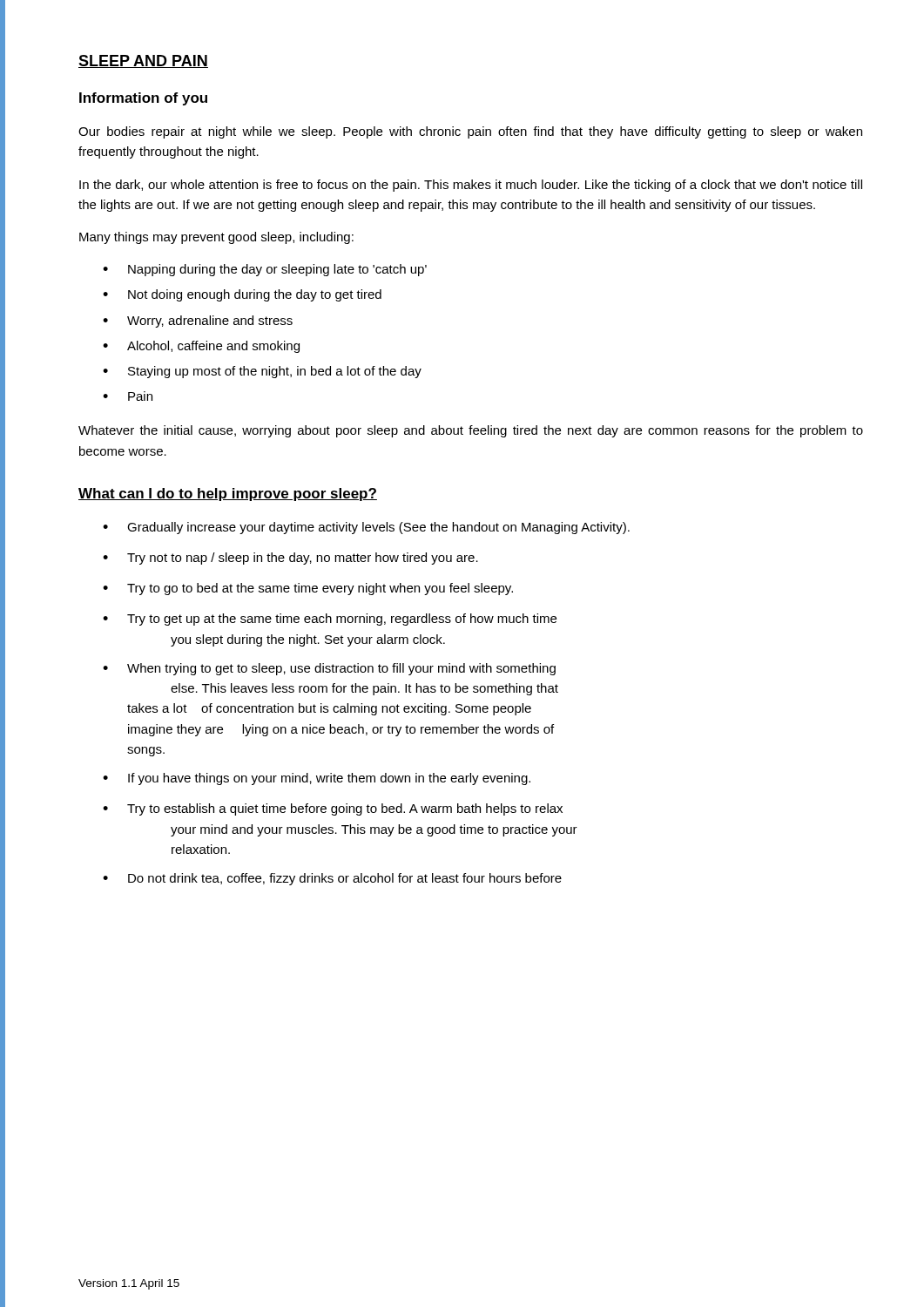Viewport: 924px width, 1307px height.
Task: Locate the region starting "•Do not drink tea, coffee, fizzy"
Action: 483,879
